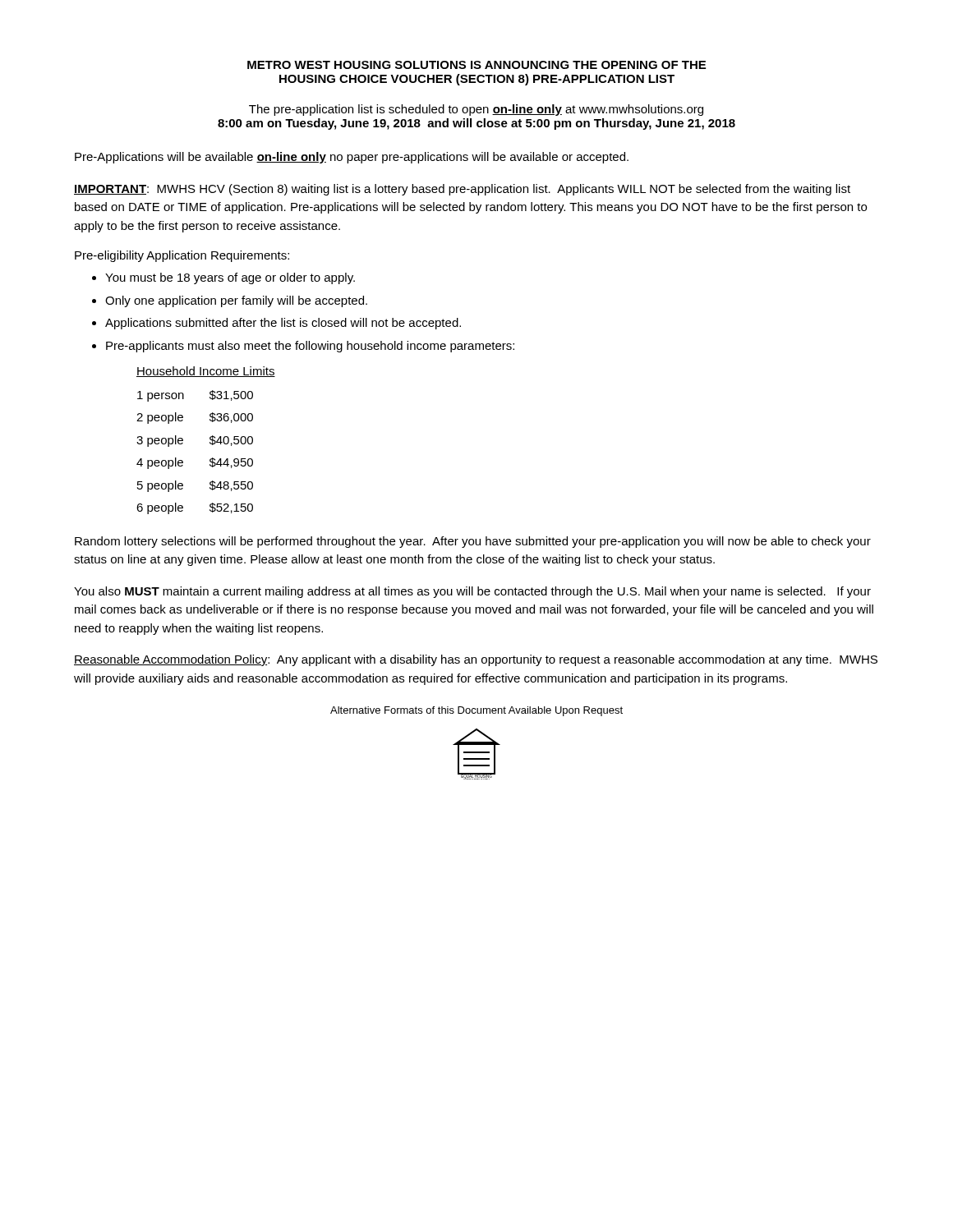Where is the passage that starts "Reasonable Accommodation Policy: Any applicant with"?
This screenshot has width=953, height=1232.
click(x=476, y=668)
